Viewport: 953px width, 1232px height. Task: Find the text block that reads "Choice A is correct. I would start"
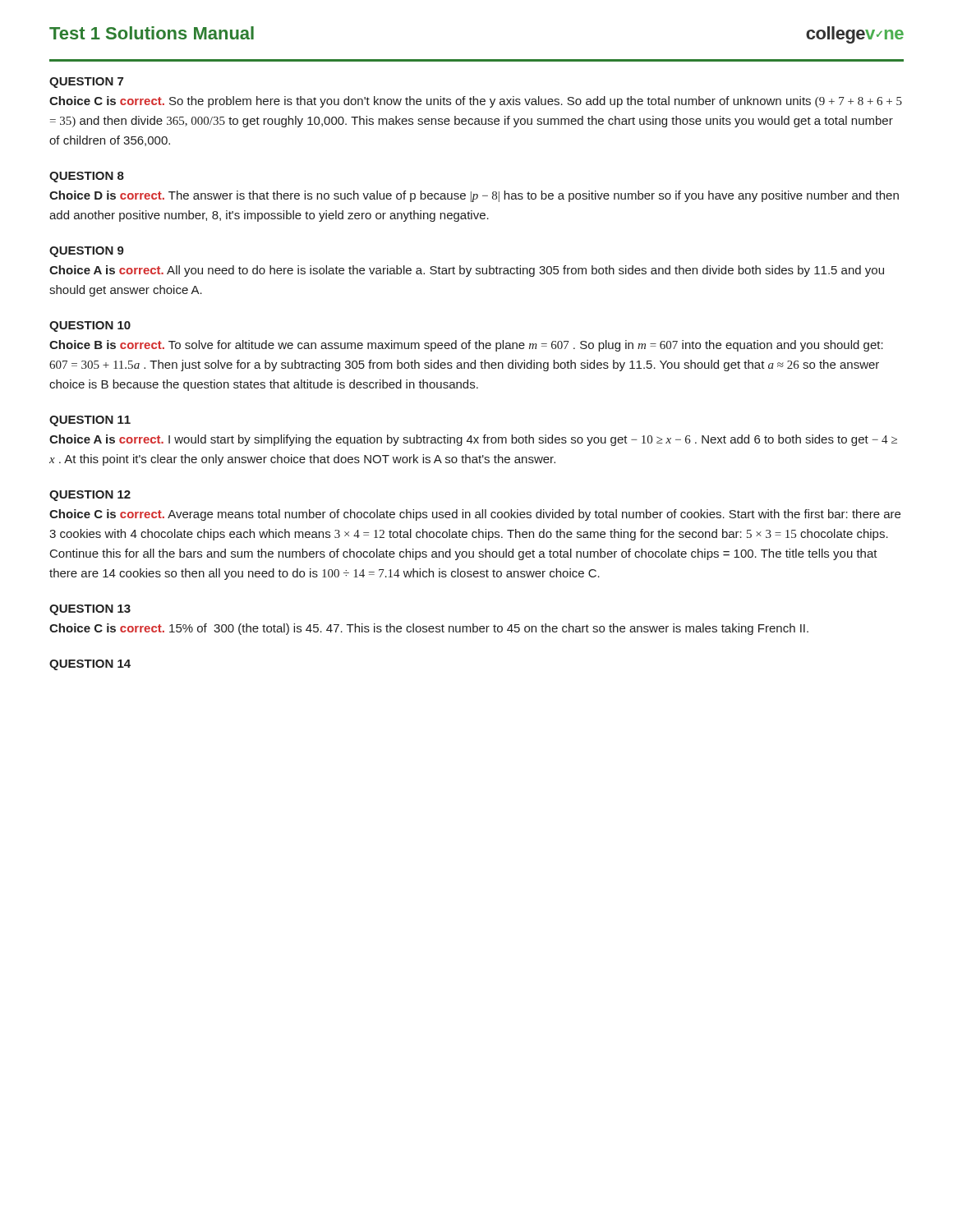click(473, 449)
